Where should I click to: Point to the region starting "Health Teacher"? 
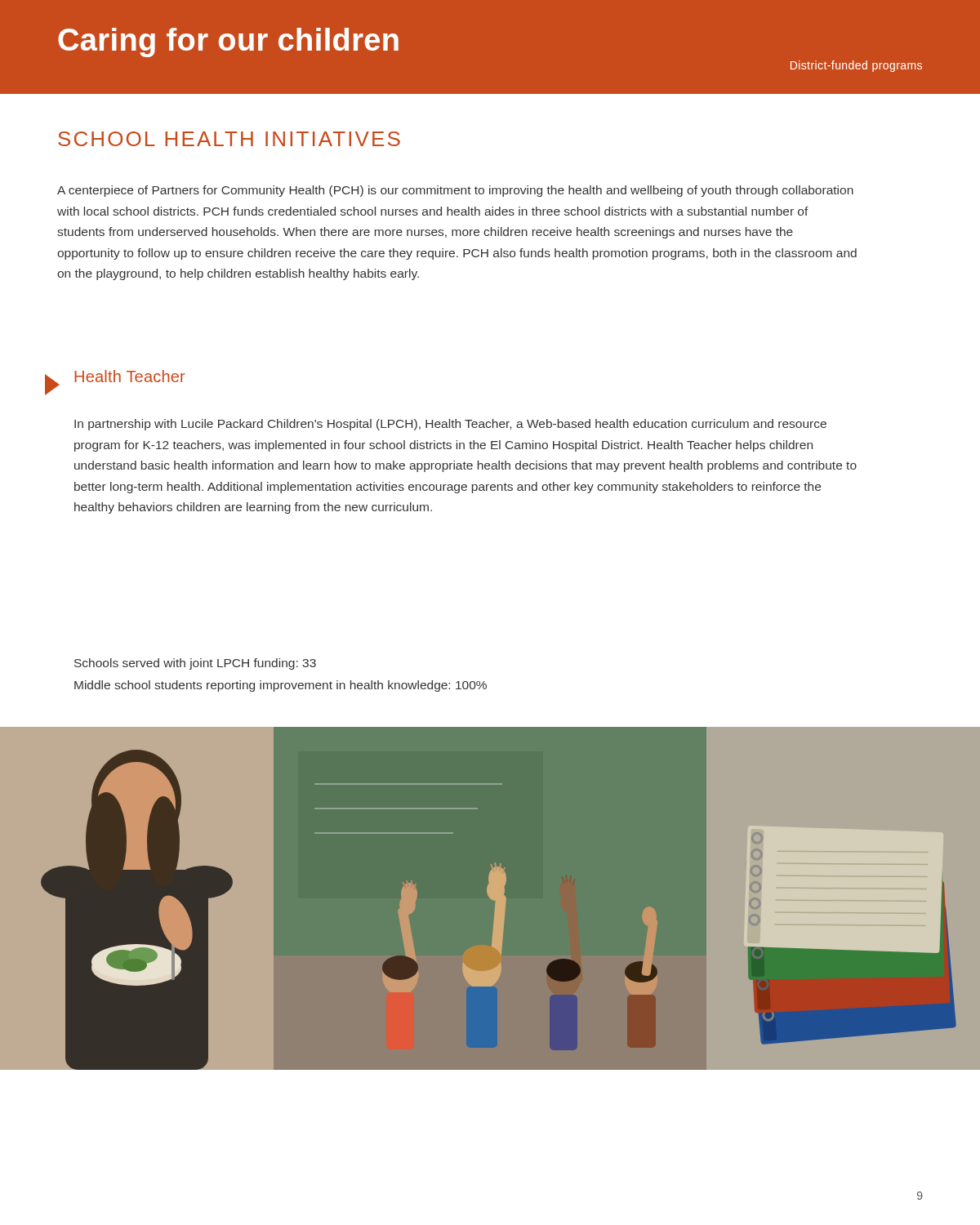point(129,377)
